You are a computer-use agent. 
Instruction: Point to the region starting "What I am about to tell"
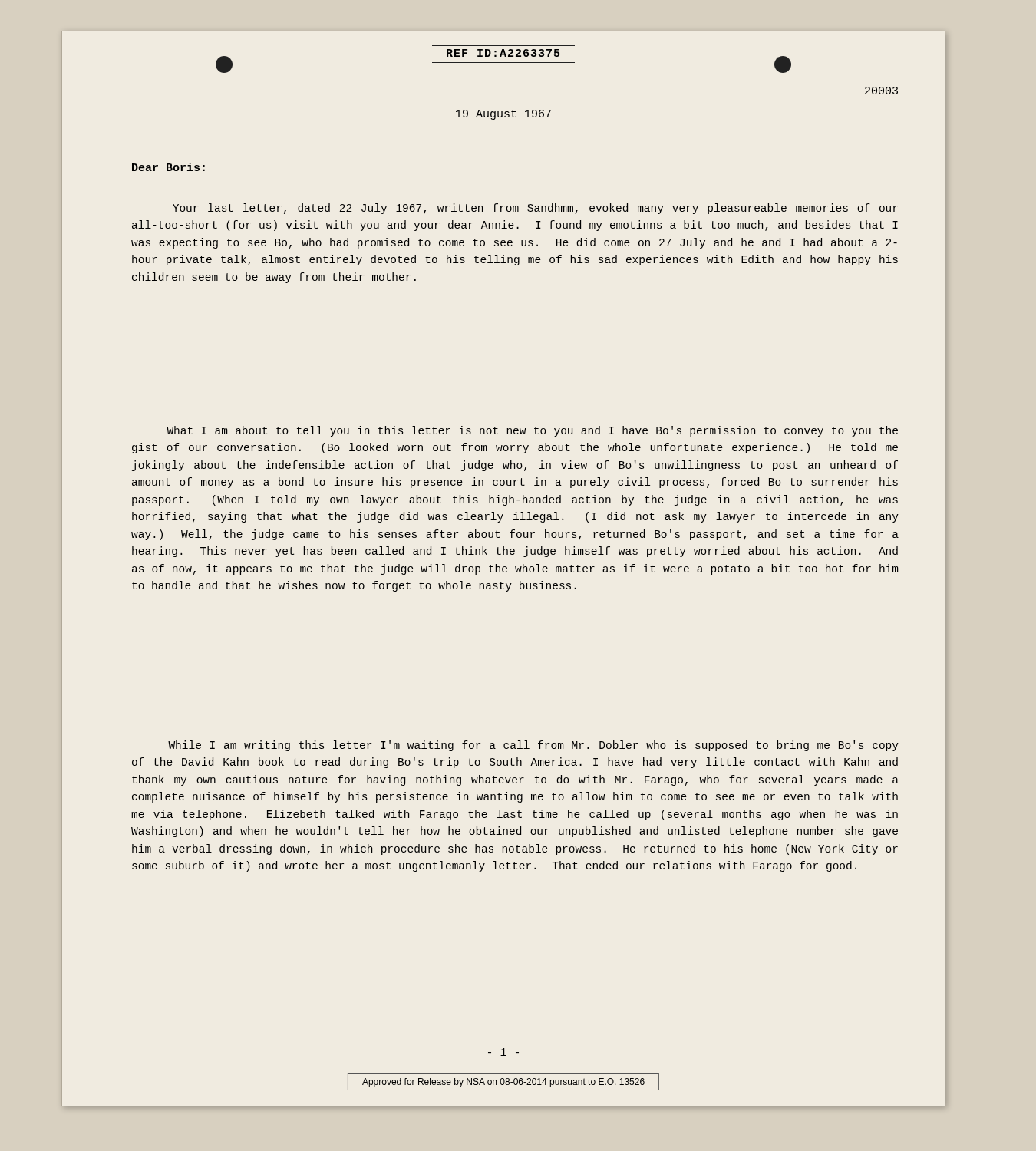[515, 509]
